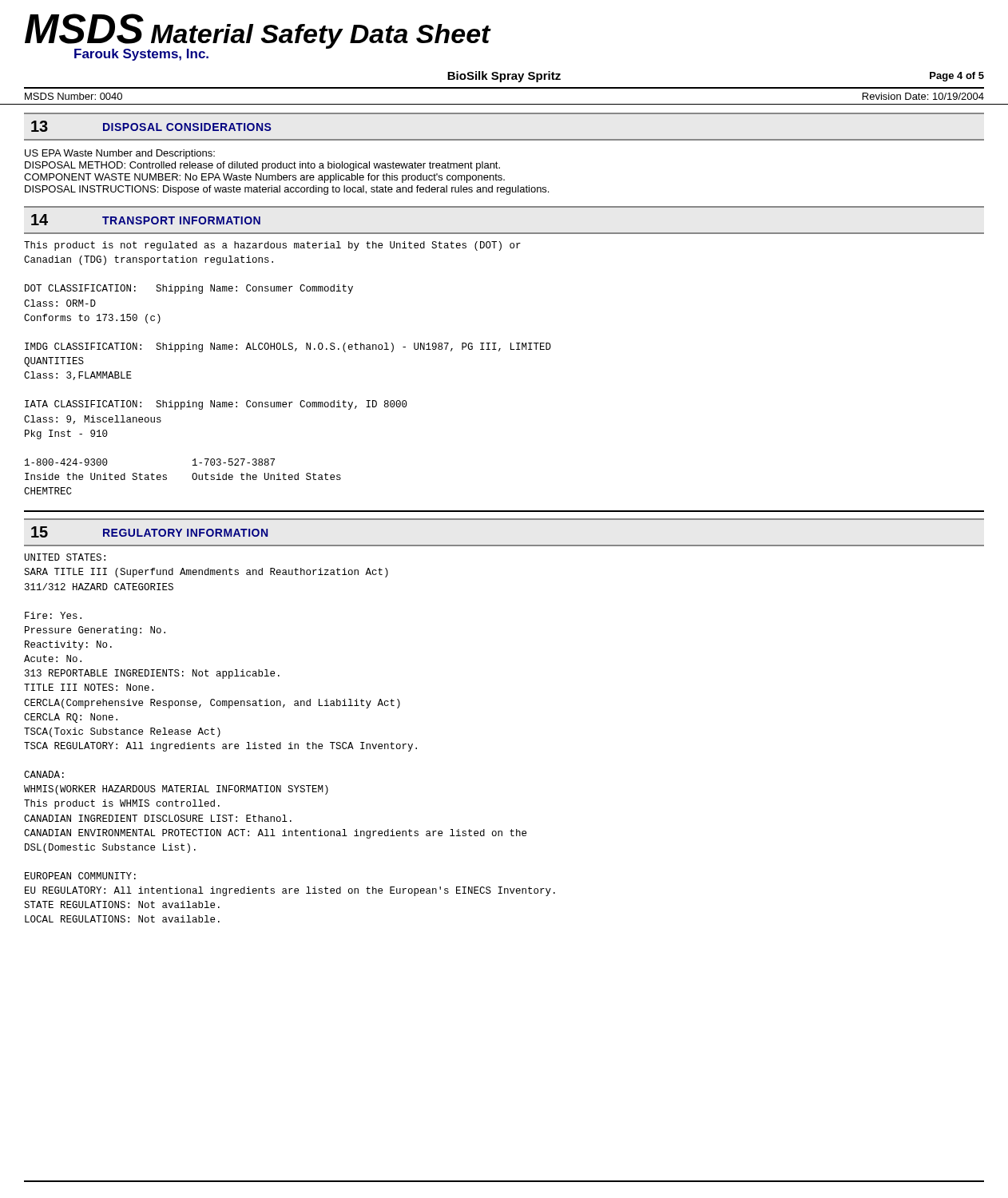Screen dimensions: 1198x1008
Task: Find the section header that says "15 REGULATORY INFORMATION"
Action: pos(150,533)
